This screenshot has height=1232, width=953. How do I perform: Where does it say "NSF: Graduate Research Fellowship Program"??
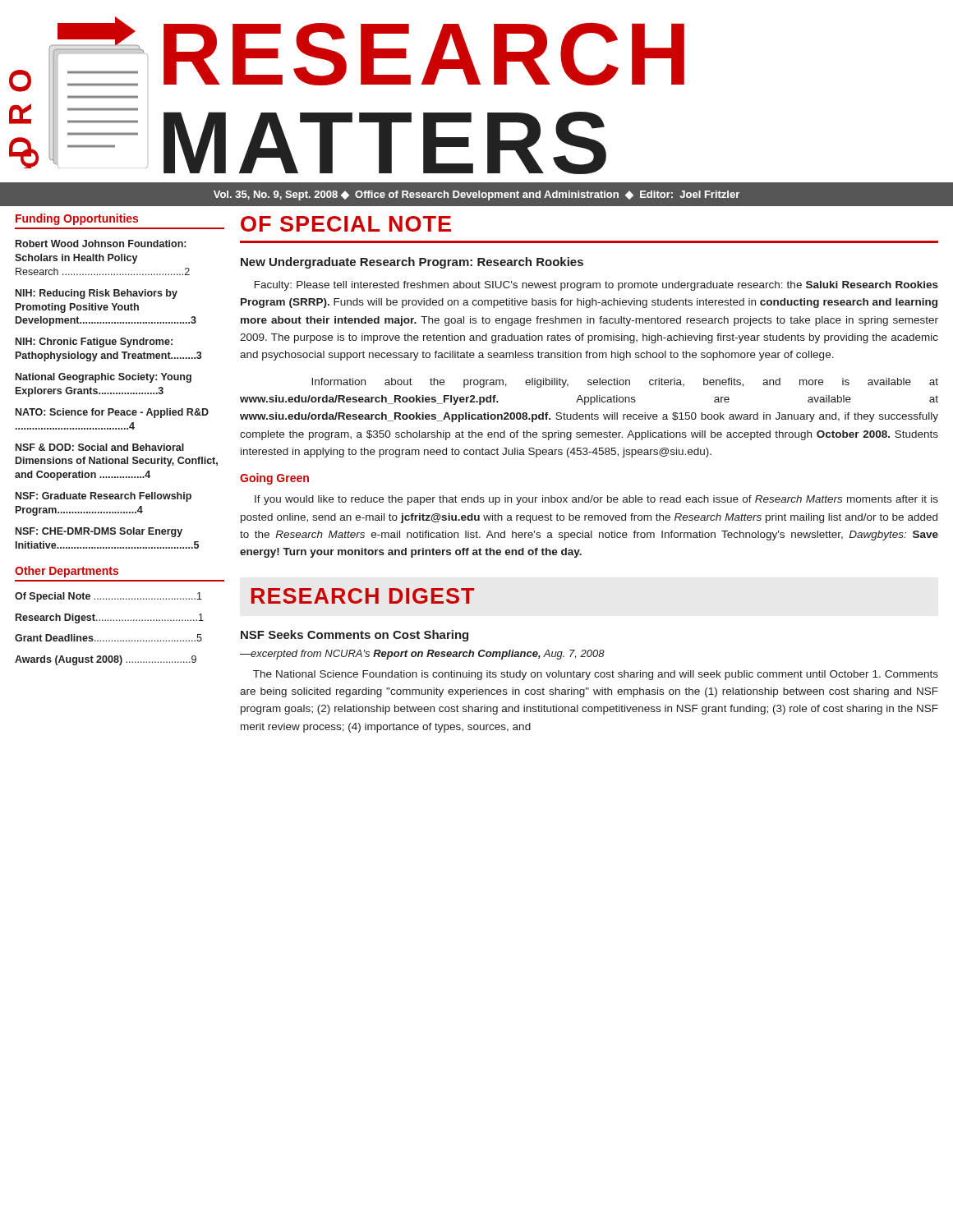pos(103,503)
